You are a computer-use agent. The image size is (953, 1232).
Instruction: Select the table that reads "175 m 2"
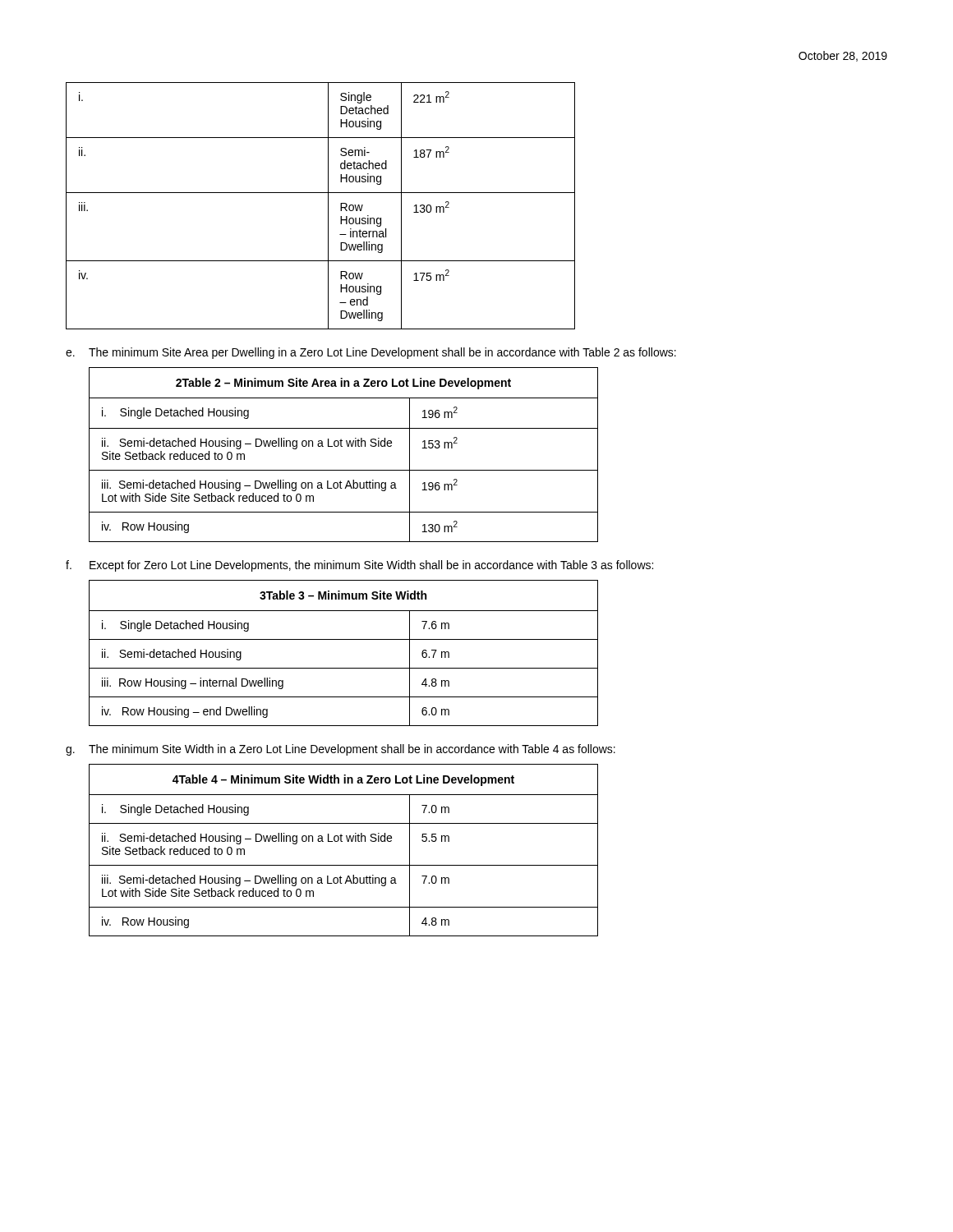[x=476, y=206]
